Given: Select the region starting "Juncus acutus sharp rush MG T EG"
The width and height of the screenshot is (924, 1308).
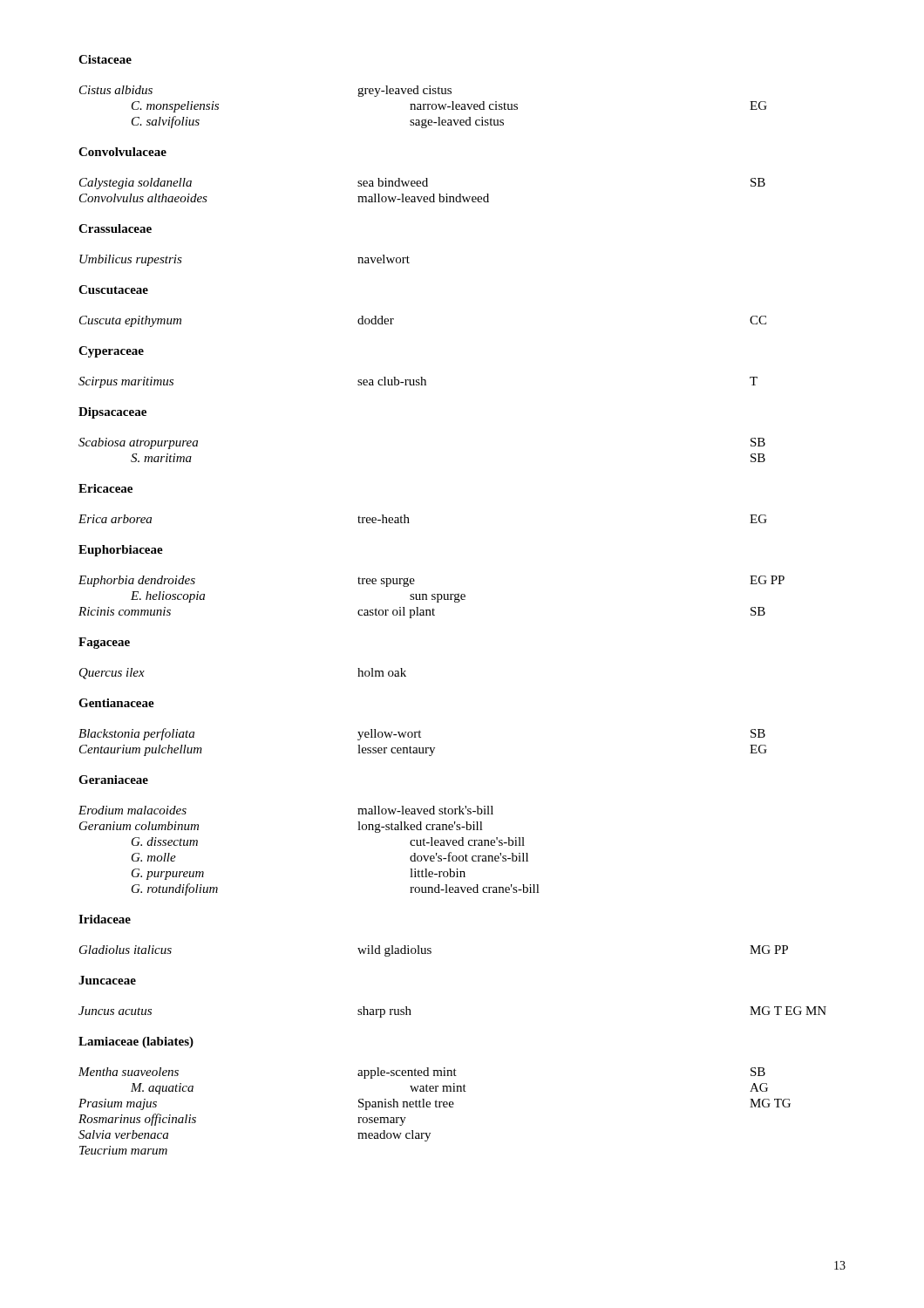Looking at the screenshot, I should click(x=112, y=1012).
